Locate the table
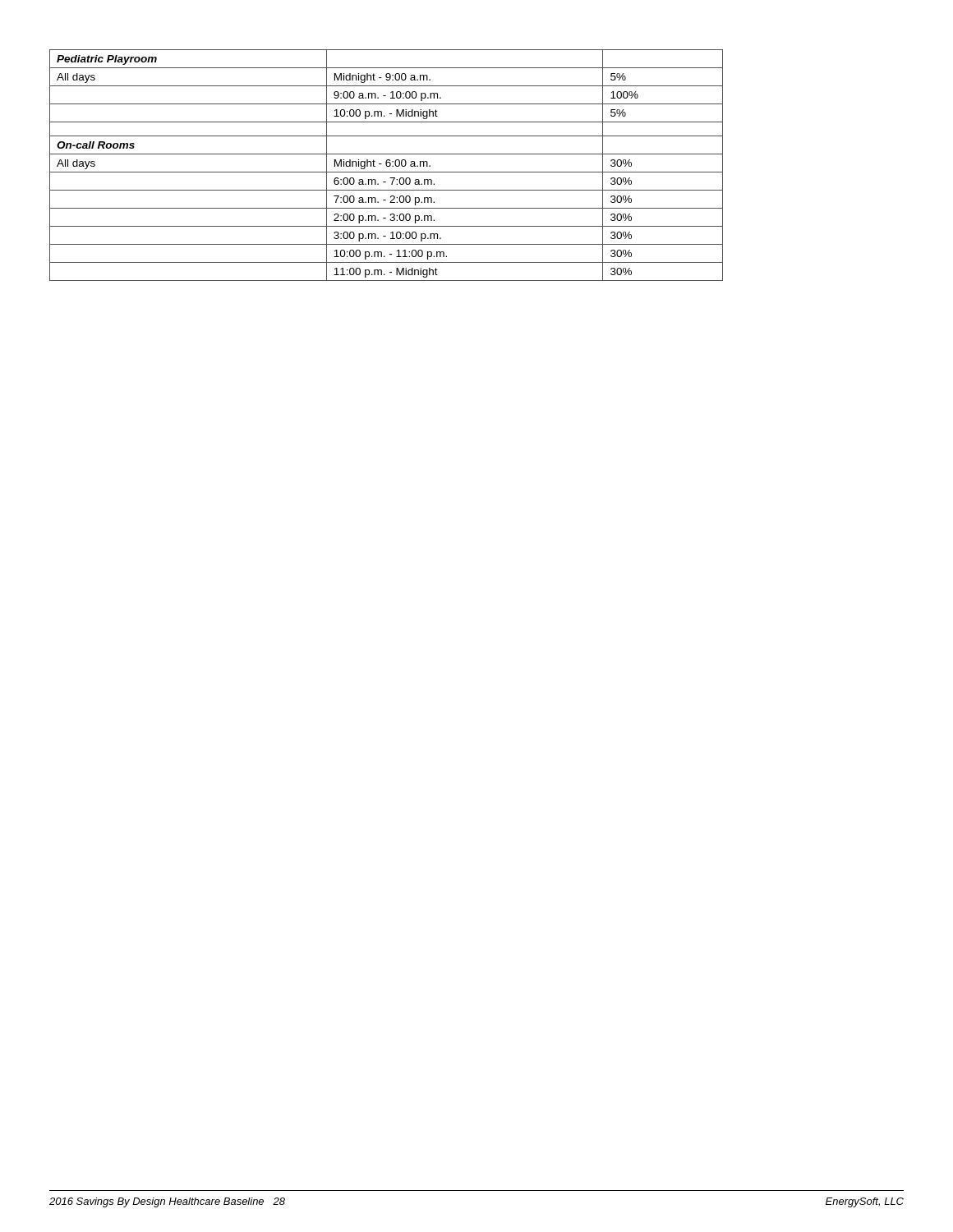Screen dimensions: 1232x953 (476, 165)
